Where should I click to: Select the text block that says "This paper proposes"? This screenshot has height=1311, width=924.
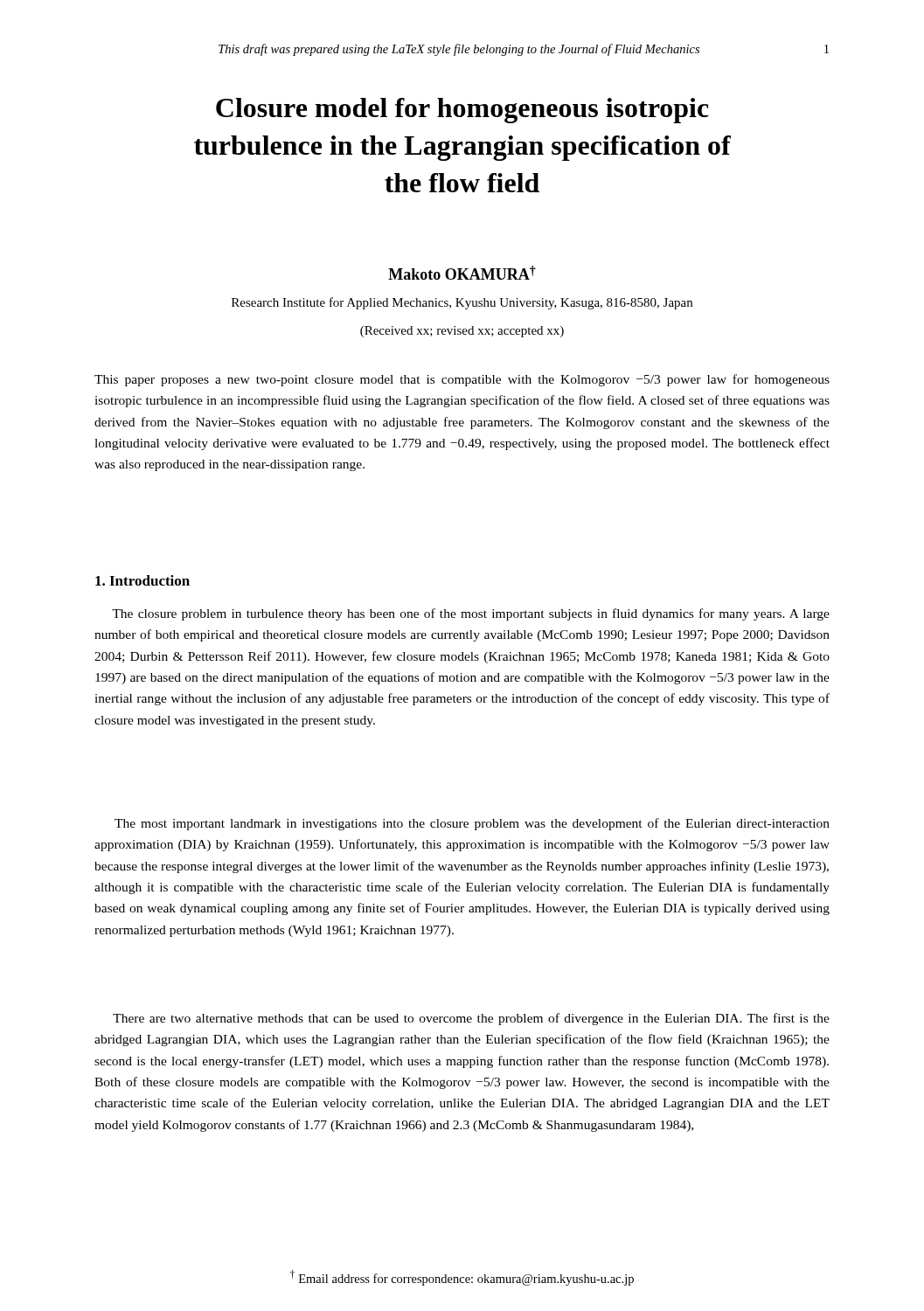pos(462,421)
